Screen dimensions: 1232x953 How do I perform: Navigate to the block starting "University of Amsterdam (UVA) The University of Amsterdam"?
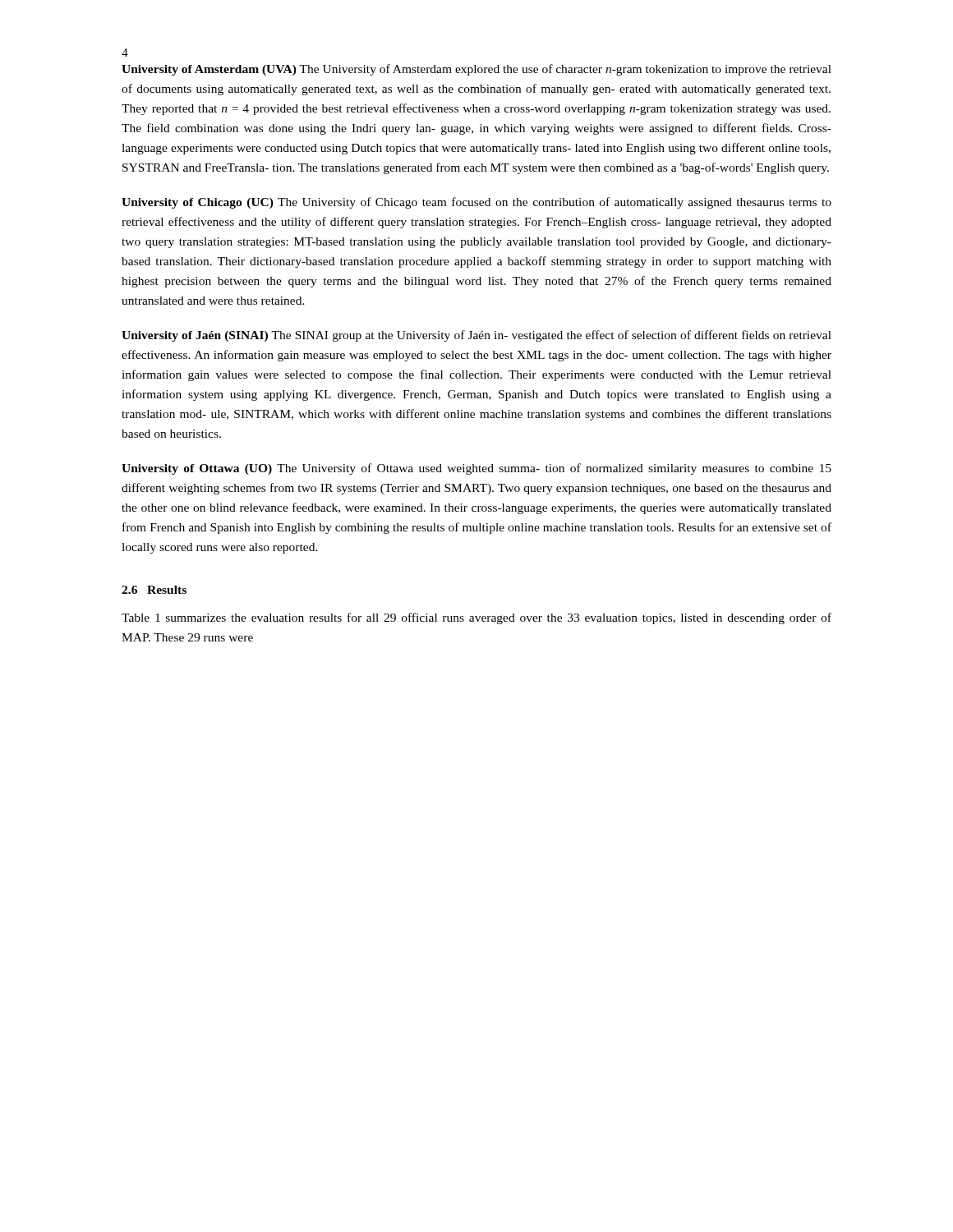[476, 118]
